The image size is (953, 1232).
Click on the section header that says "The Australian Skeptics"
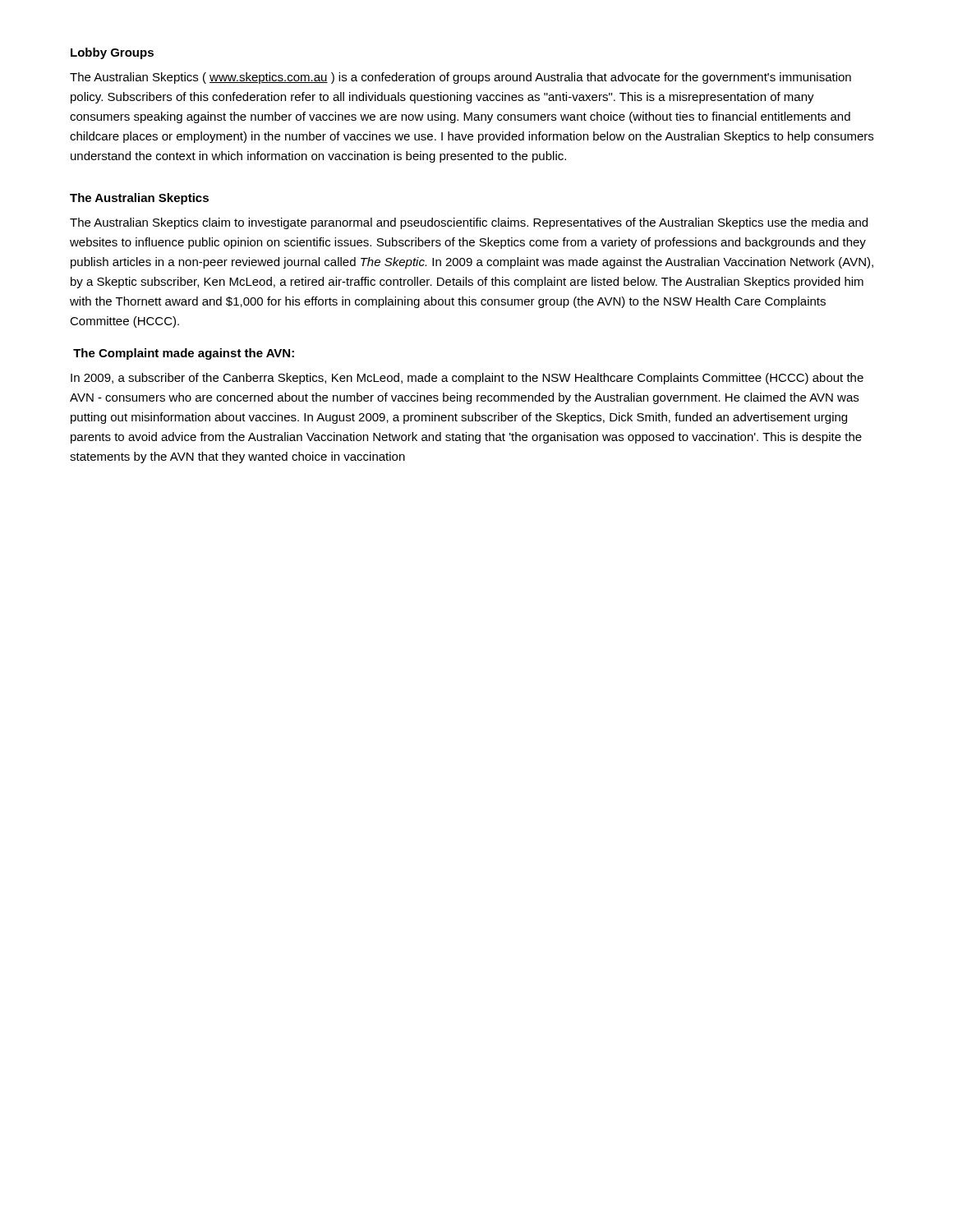coord(139,198)
